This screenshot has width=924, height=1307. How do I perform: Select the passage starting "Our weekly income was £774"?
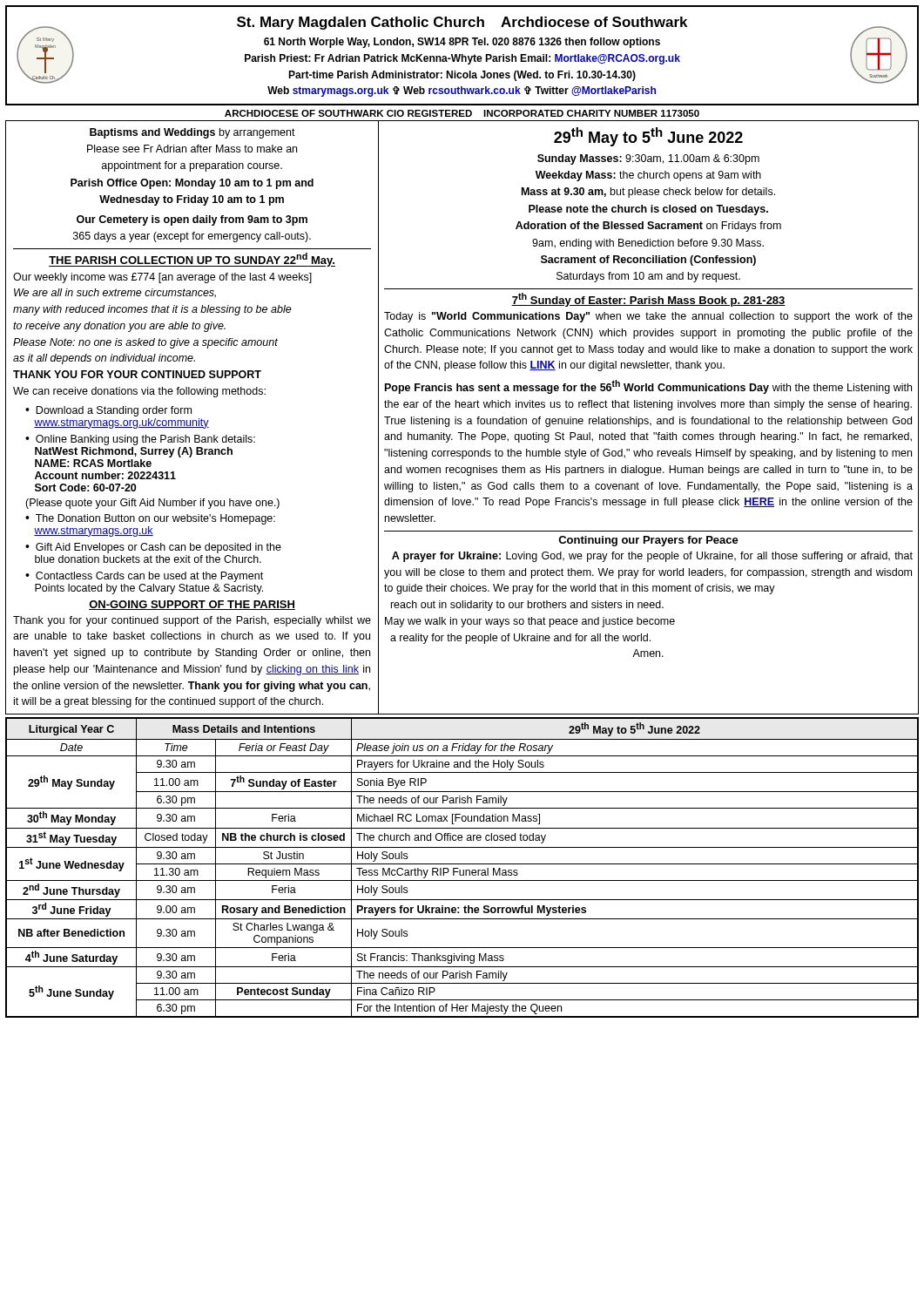coord(163,334)
